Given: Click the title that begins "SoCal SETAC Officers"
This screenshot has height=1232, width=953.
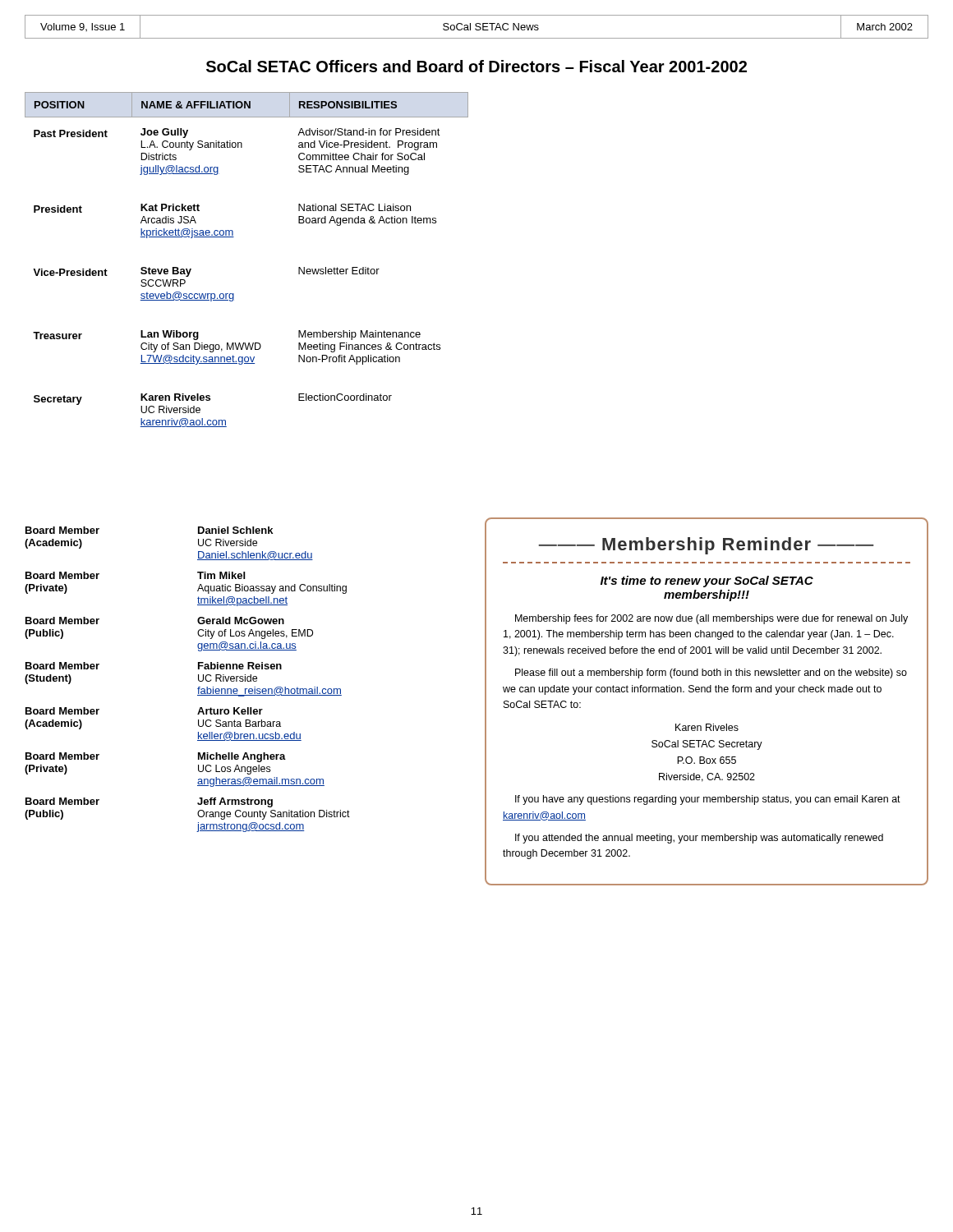Looking at the screenshot, I should tap(476, 67).
